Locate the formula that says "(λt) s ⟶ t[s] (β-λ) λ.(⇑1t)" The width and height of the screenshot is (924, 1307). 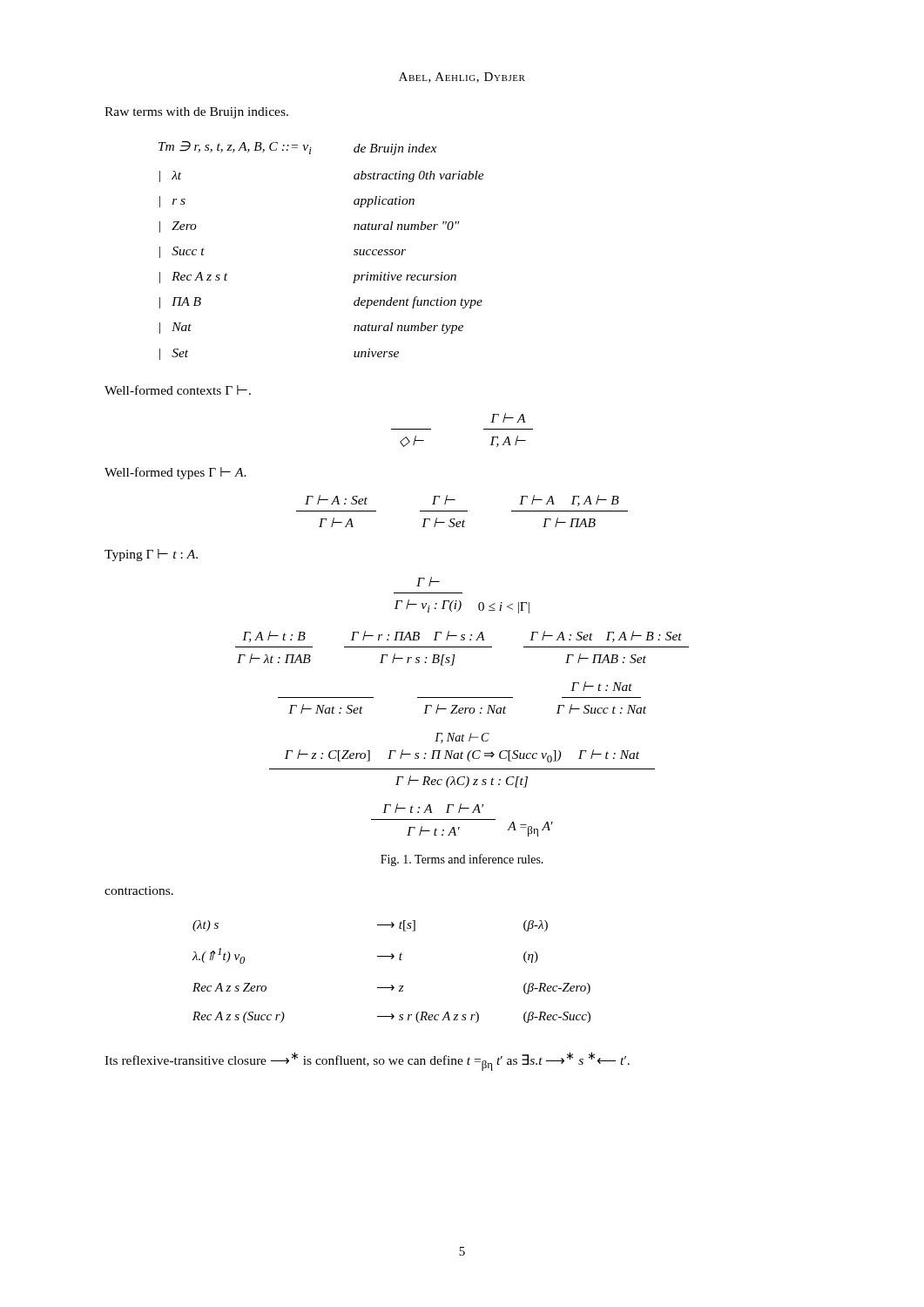pyautogui.click(x=209, y=926)
